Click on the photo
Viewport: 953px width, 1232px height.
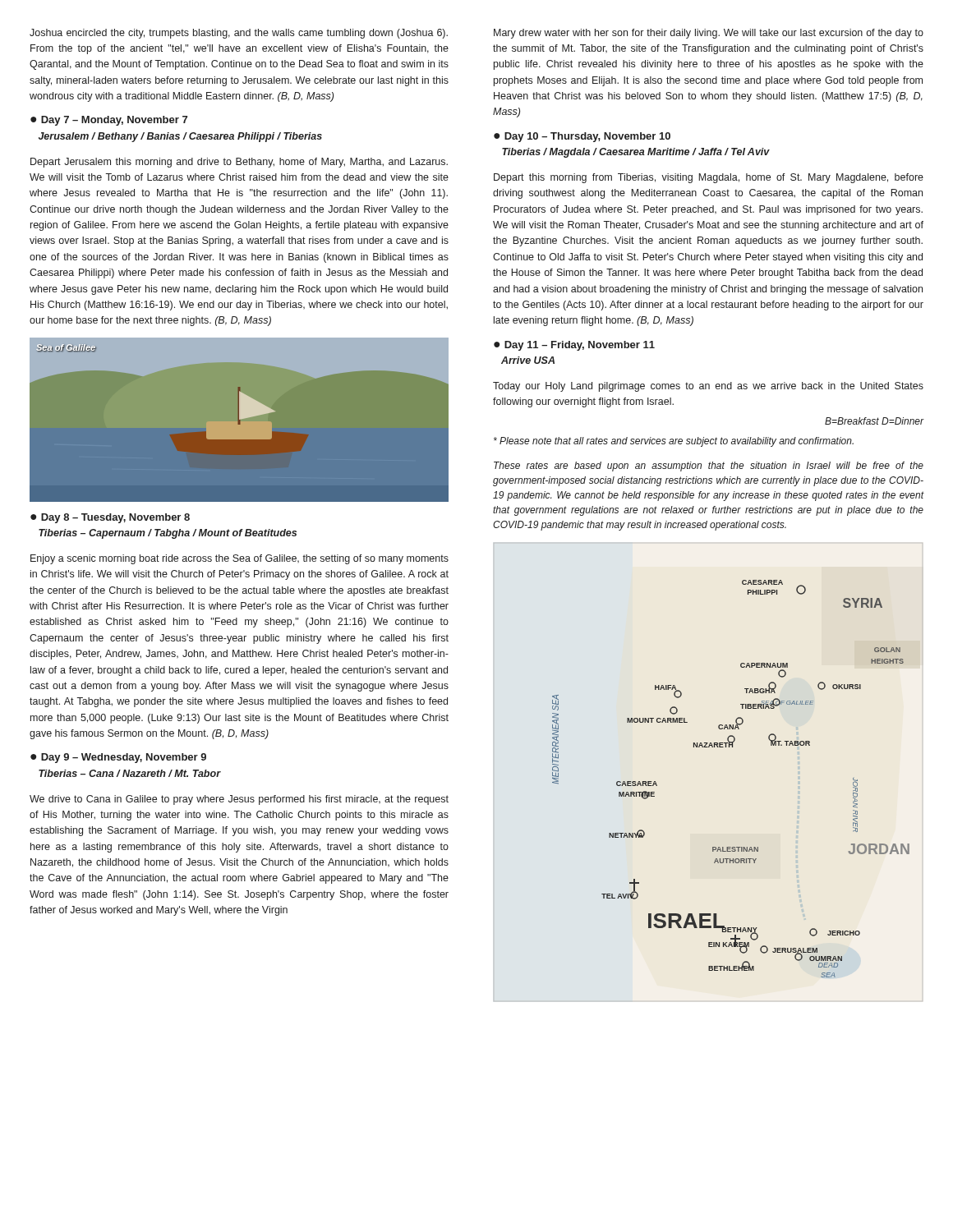click(x=239, y=419)
